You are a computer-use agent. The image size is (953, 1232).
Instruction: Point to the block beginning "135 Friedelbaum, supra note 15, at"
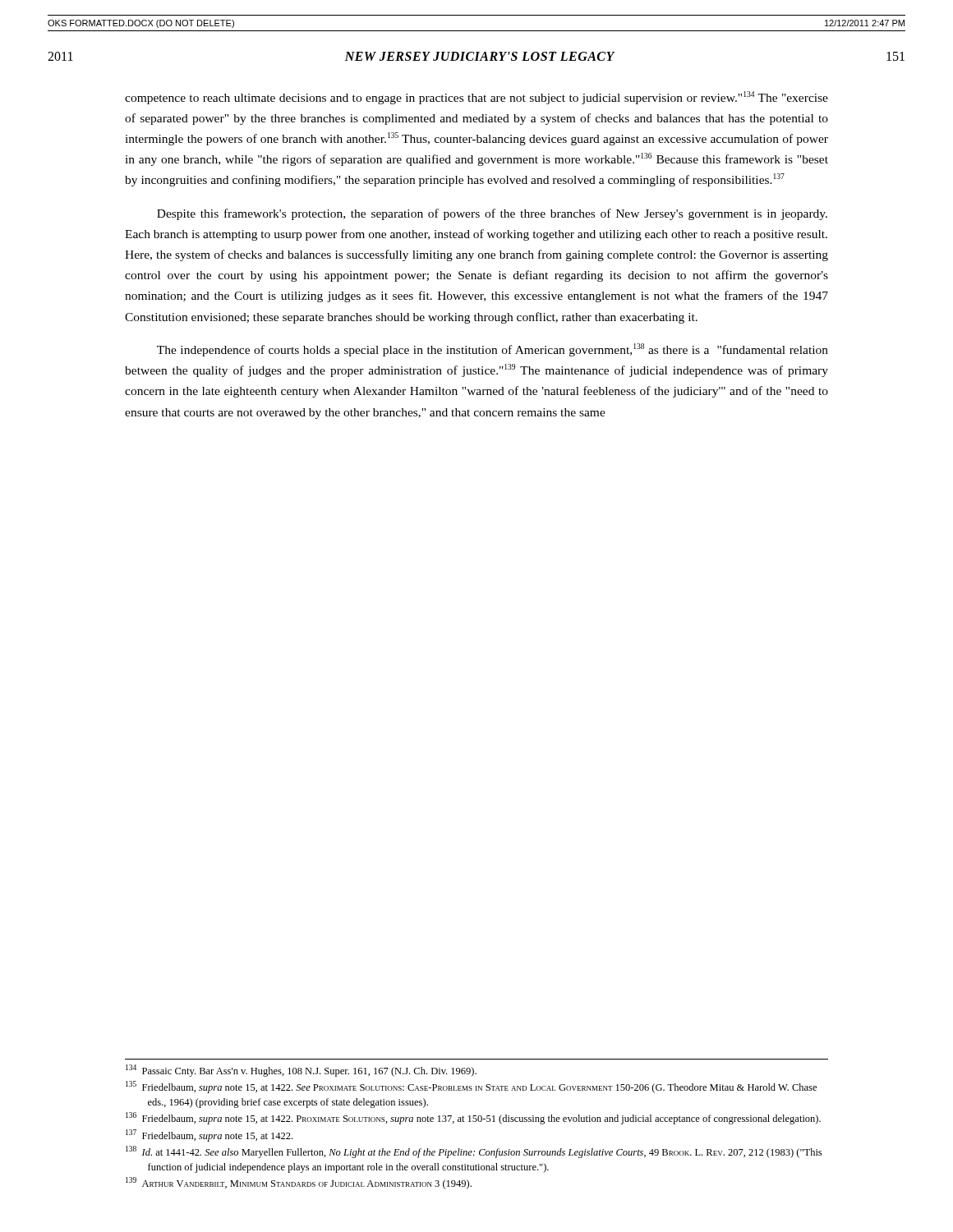click(471, 1094)
